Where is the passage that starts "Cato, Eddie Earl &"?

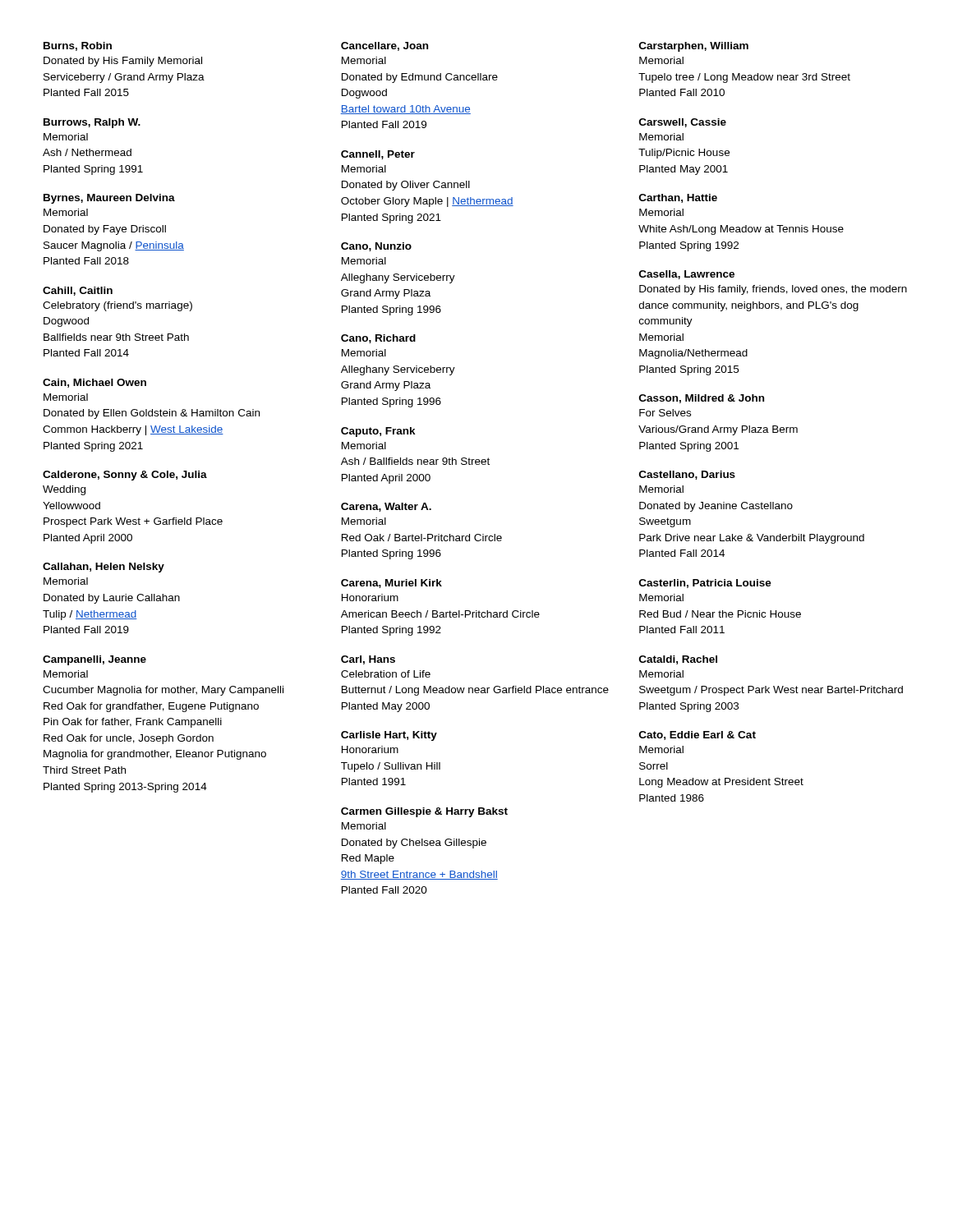tap(774, 767)
